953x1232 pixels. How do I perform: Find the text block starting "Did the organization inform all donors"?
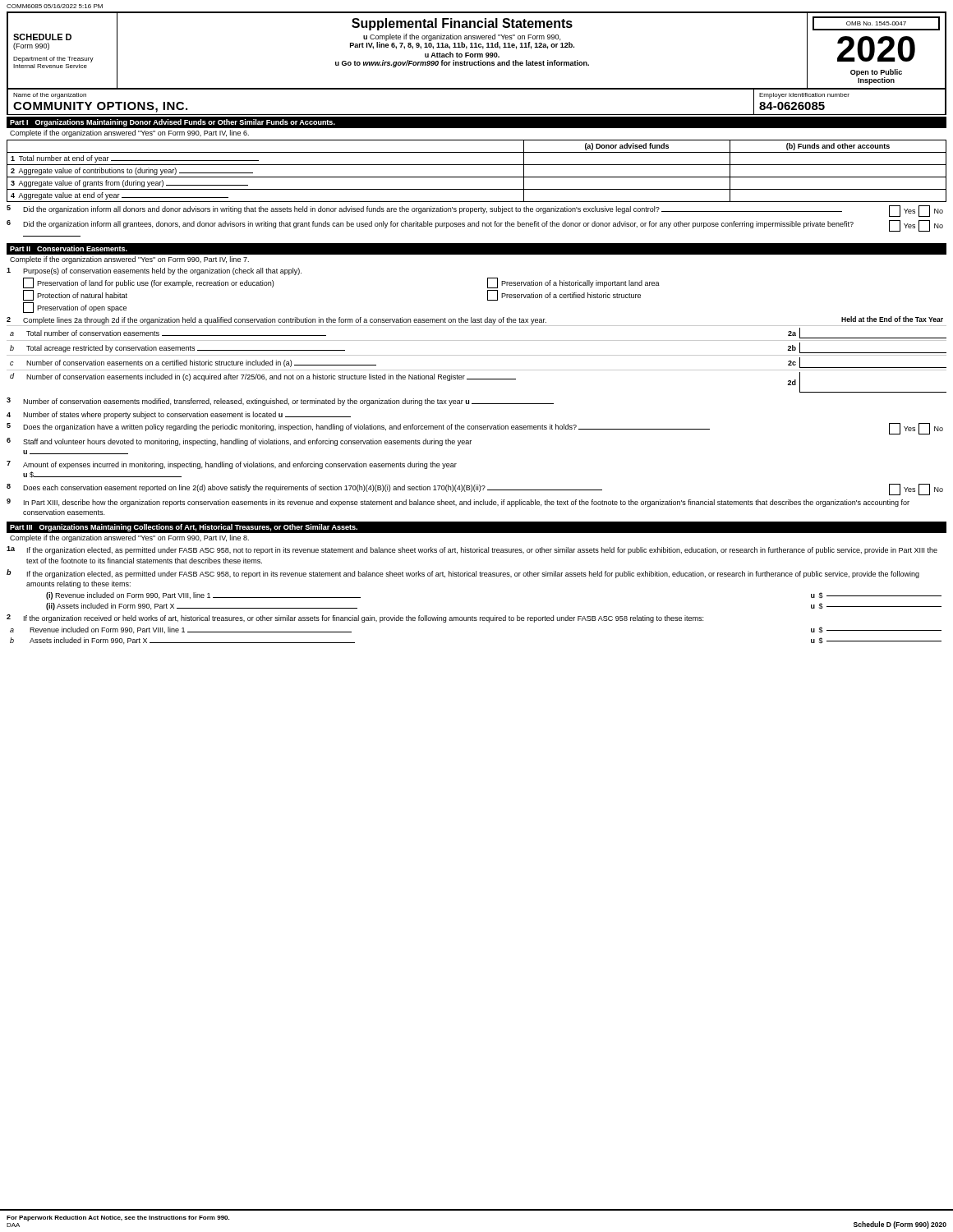point(433,210)
